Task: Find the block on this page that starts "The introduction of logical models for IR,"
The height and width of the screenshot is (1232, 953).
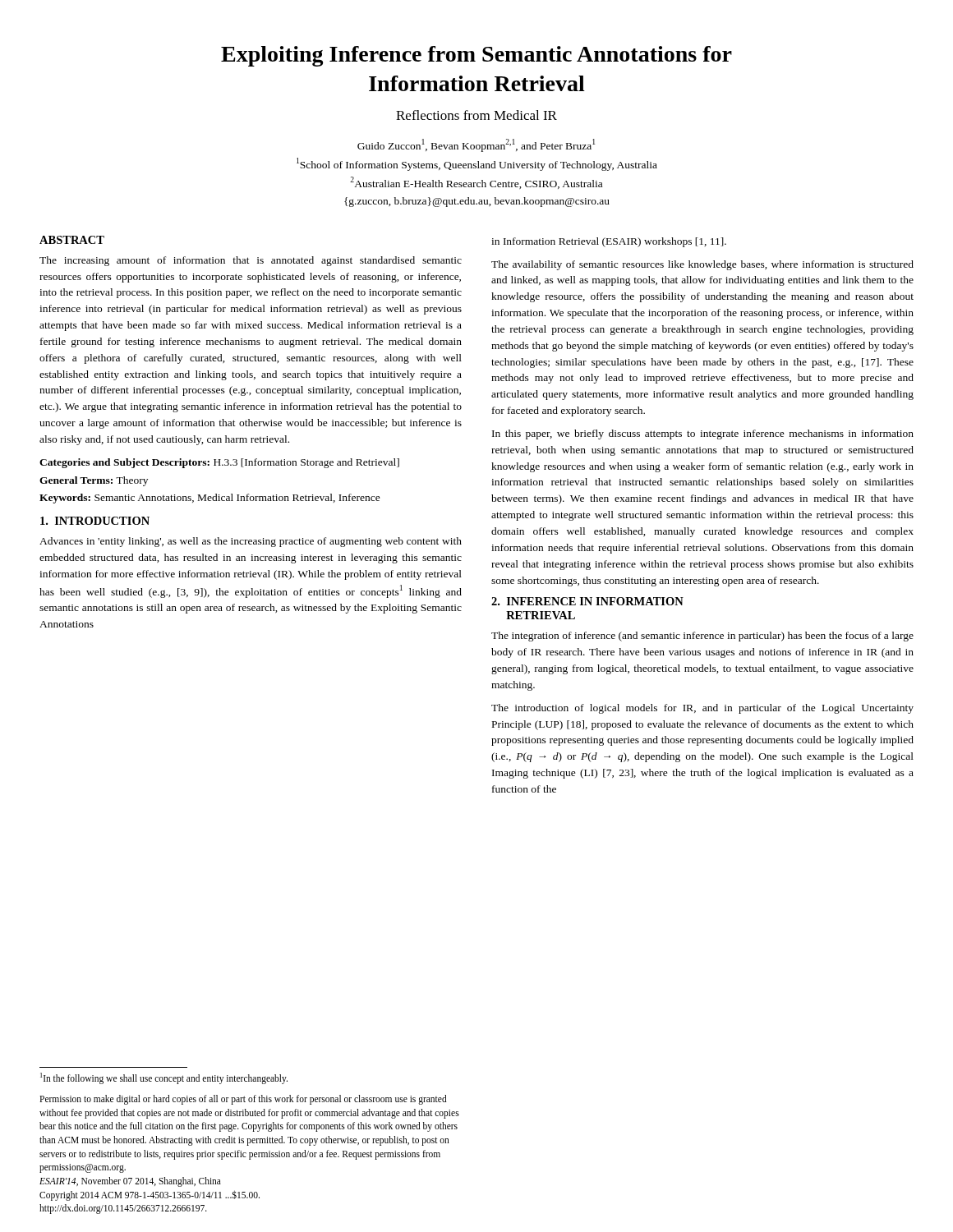Action: (702, 748)
